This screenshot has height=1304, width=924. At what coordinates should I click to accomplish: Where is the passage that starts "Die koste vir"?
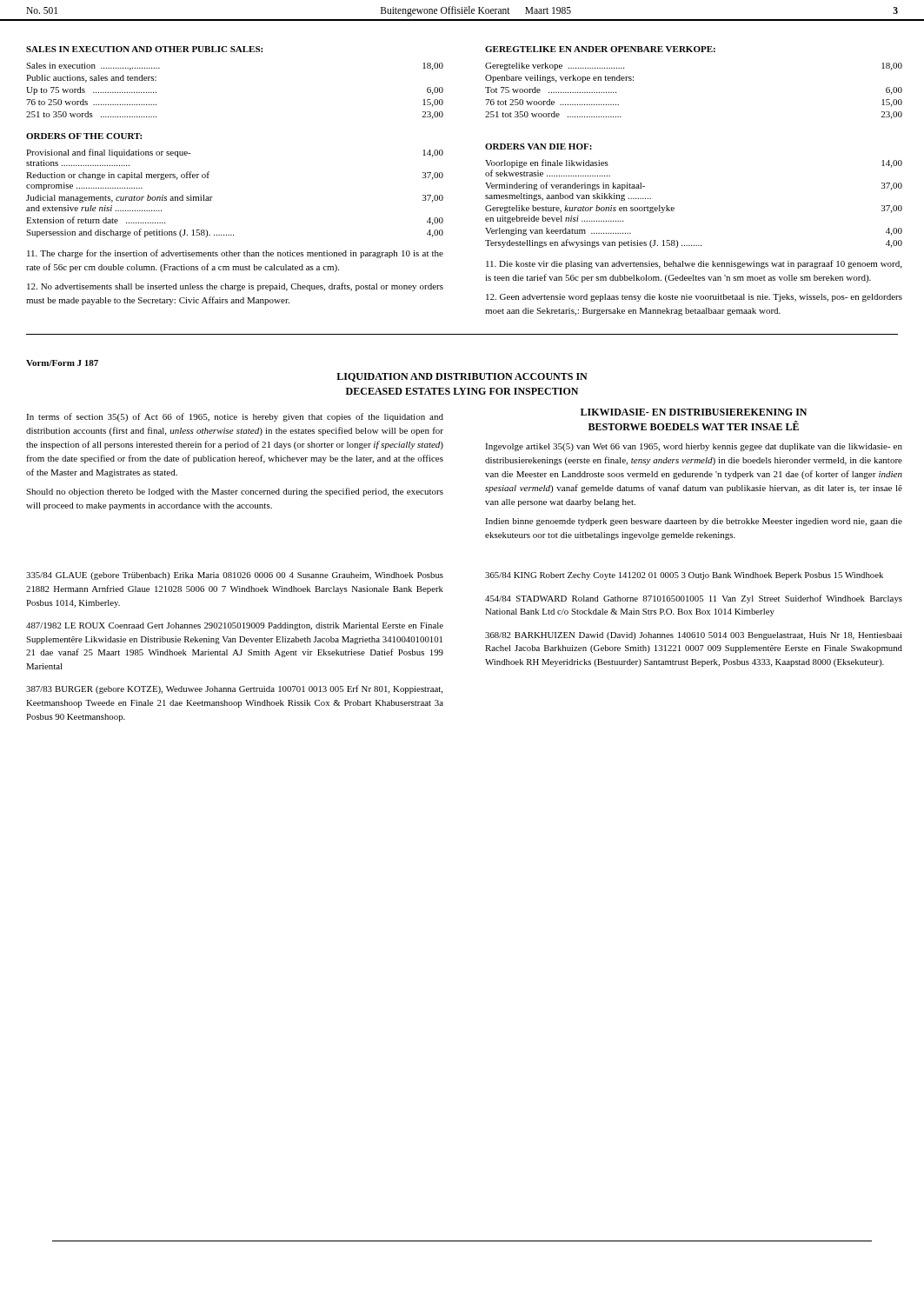(694, 270)
